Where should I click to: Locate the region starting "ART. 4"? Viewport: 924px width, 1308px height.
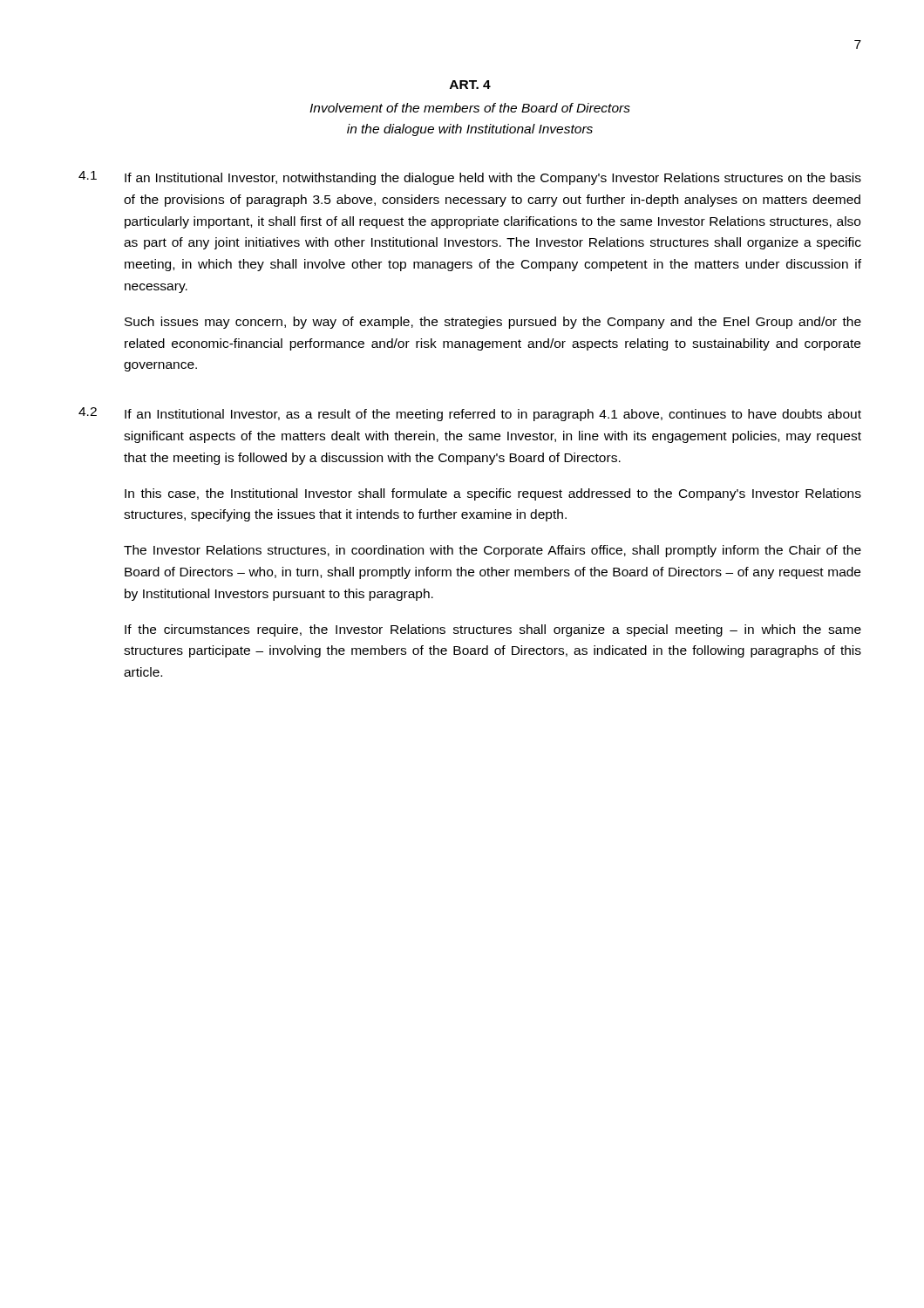(470, 84)
